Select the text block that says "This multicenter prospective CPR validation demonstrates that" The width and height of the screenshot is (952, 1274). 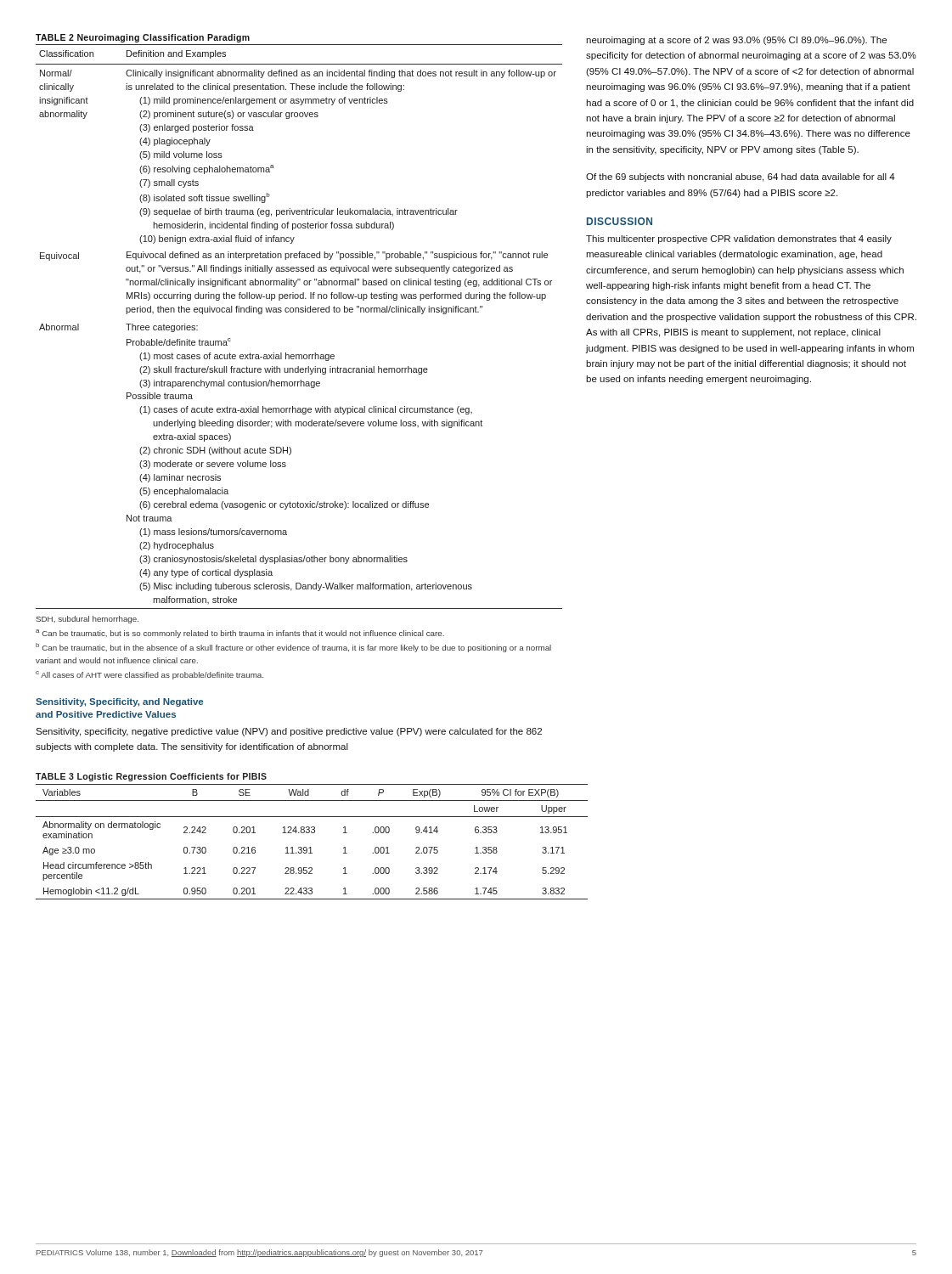[x=752, y=309]
